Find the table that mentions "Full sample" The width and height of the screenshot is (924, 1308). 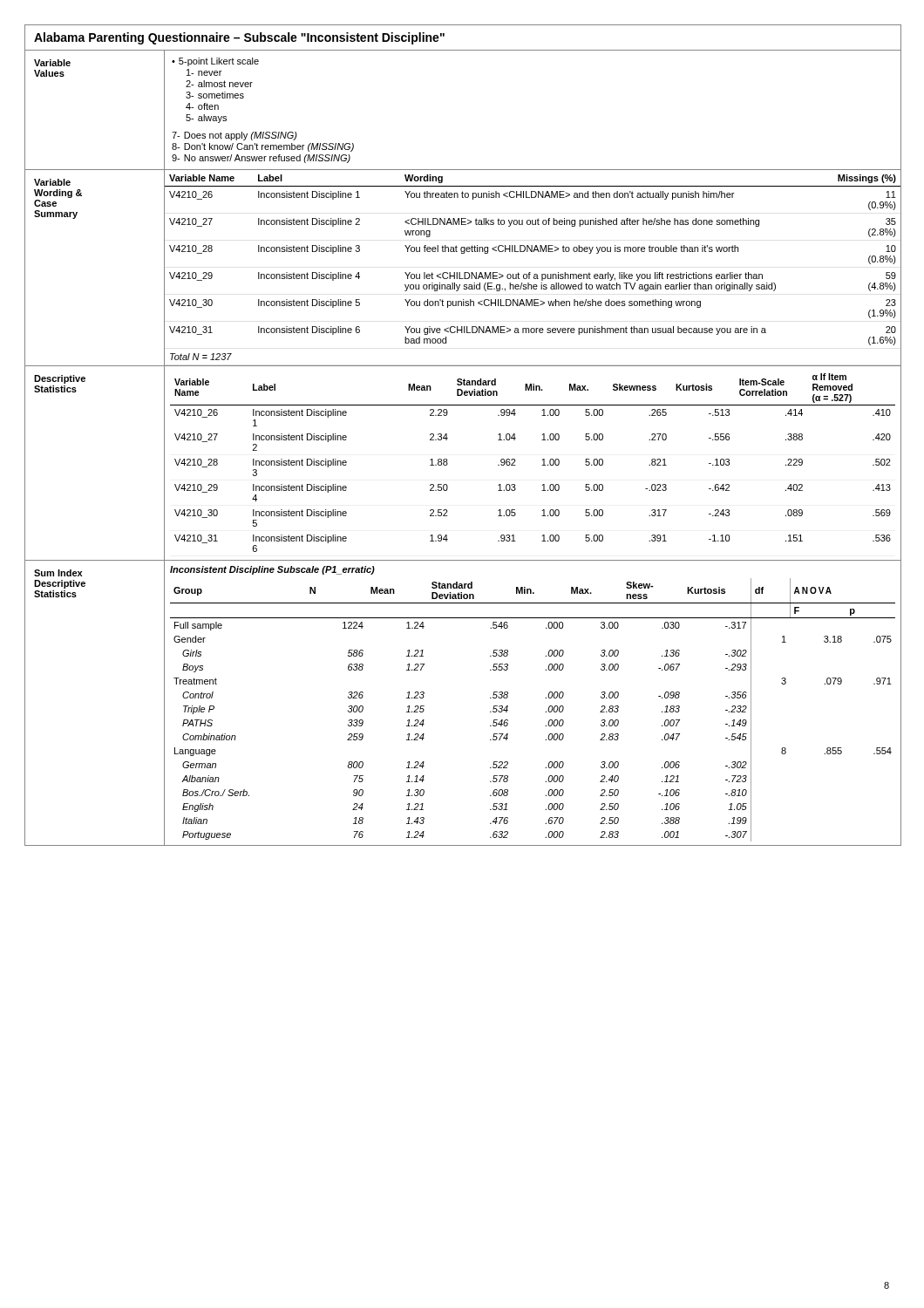click(x=533, y=710)
